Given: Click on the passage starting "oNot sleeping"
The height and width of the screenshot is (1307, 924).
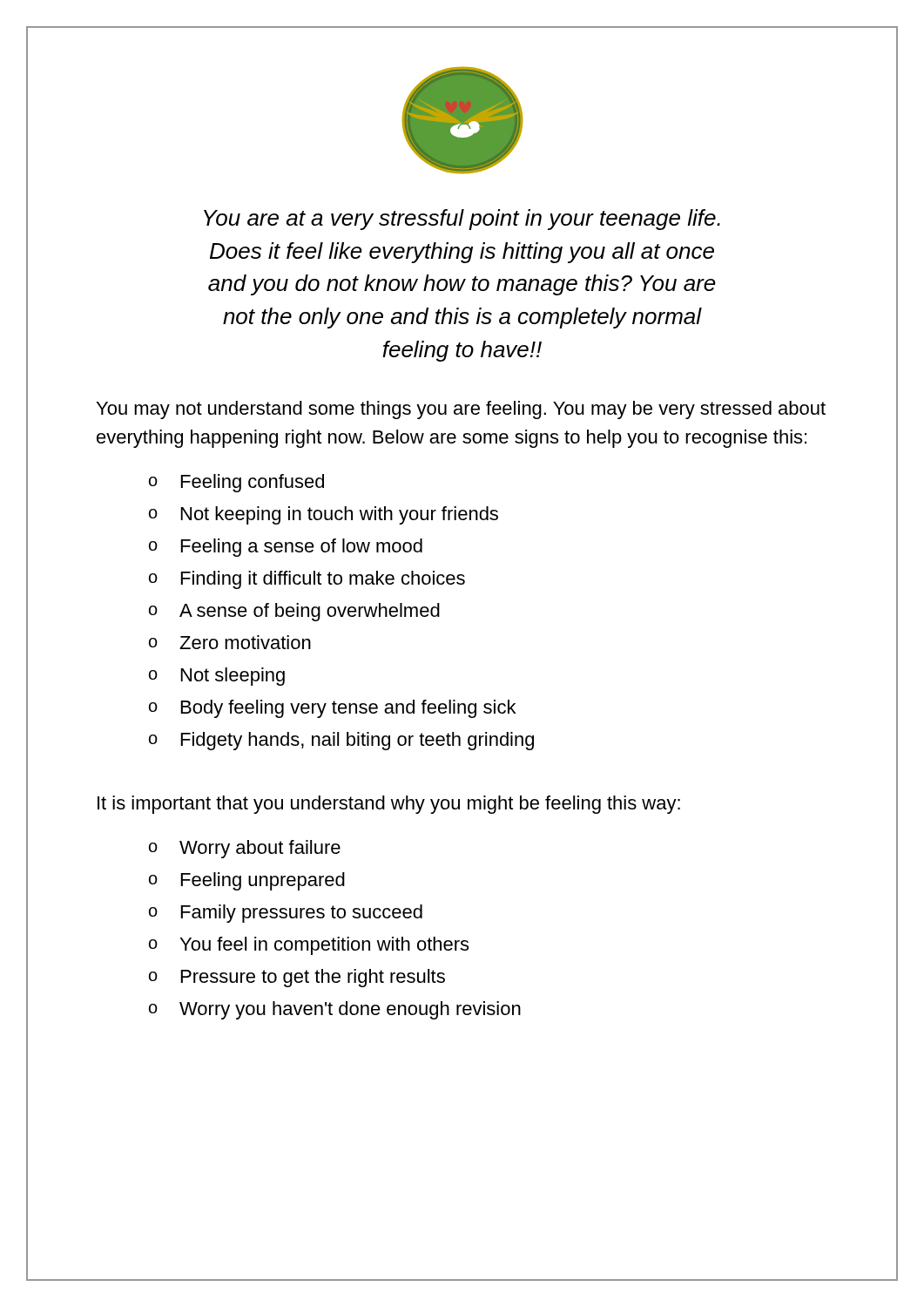Looking at the screenshot, I should [x=217, y=675].
